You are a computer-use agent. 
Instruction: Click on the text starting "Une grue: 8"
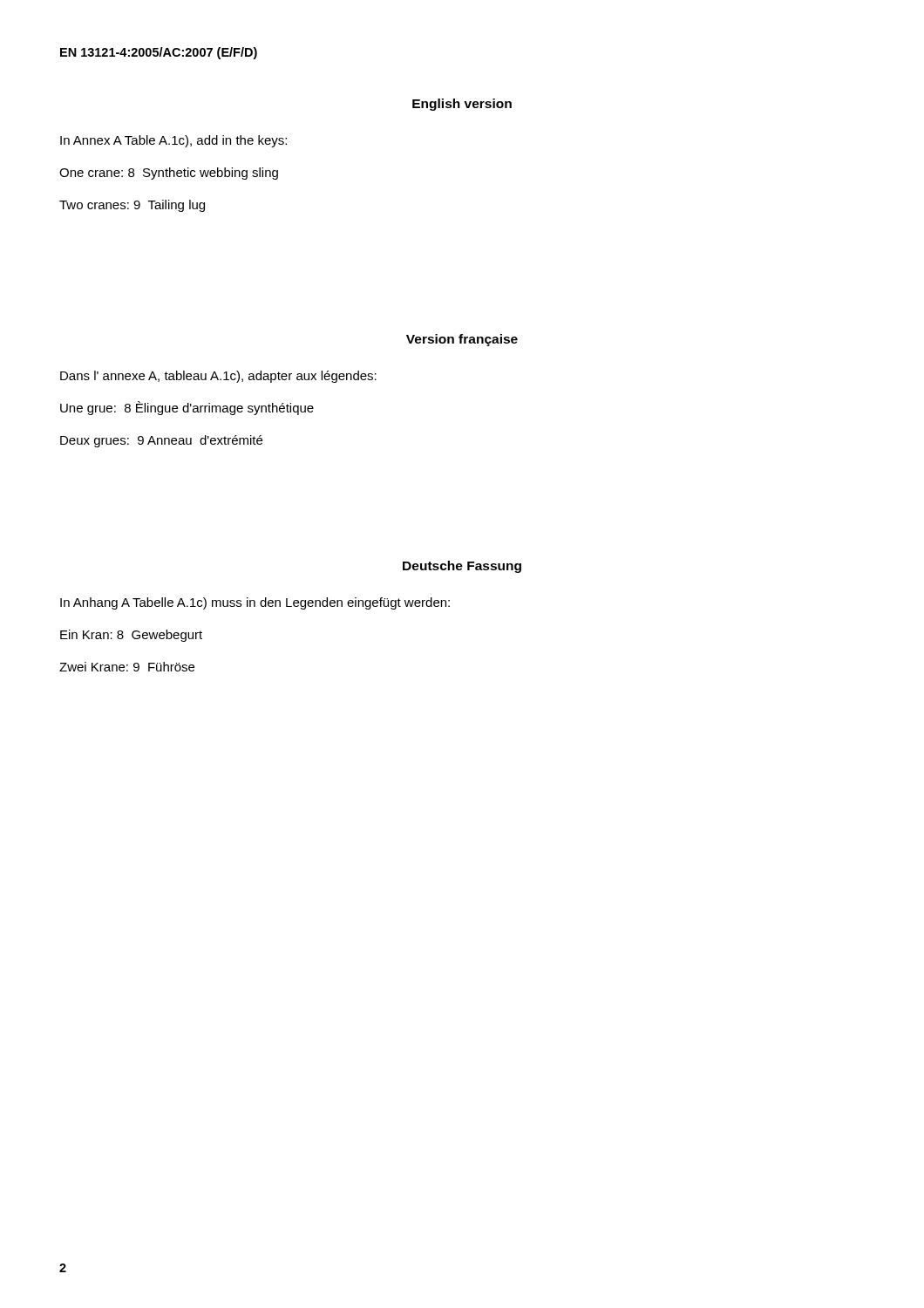point(187,408)
